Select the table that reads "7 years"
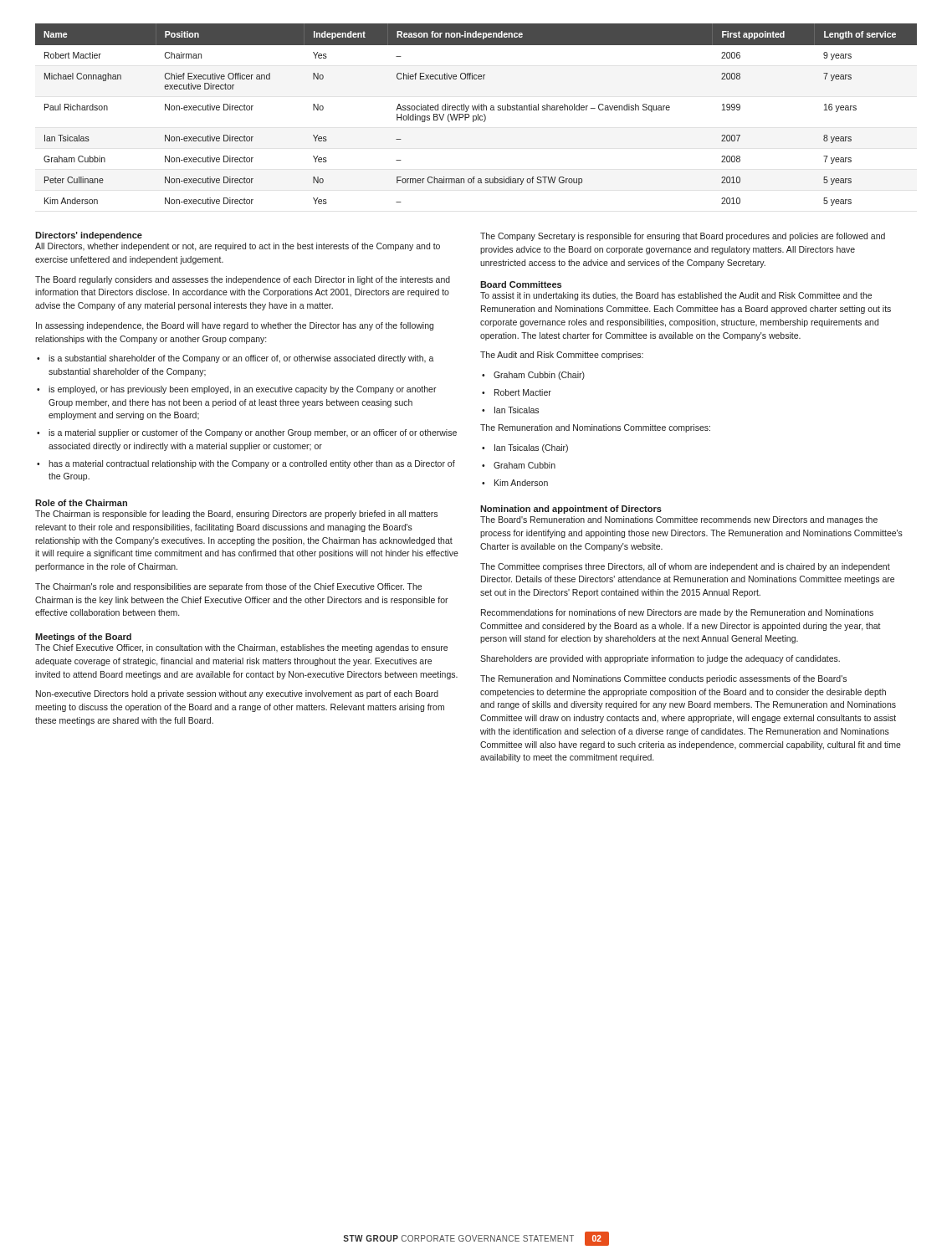This screenshot has height=1255, width=952. (x=476, y=118)
